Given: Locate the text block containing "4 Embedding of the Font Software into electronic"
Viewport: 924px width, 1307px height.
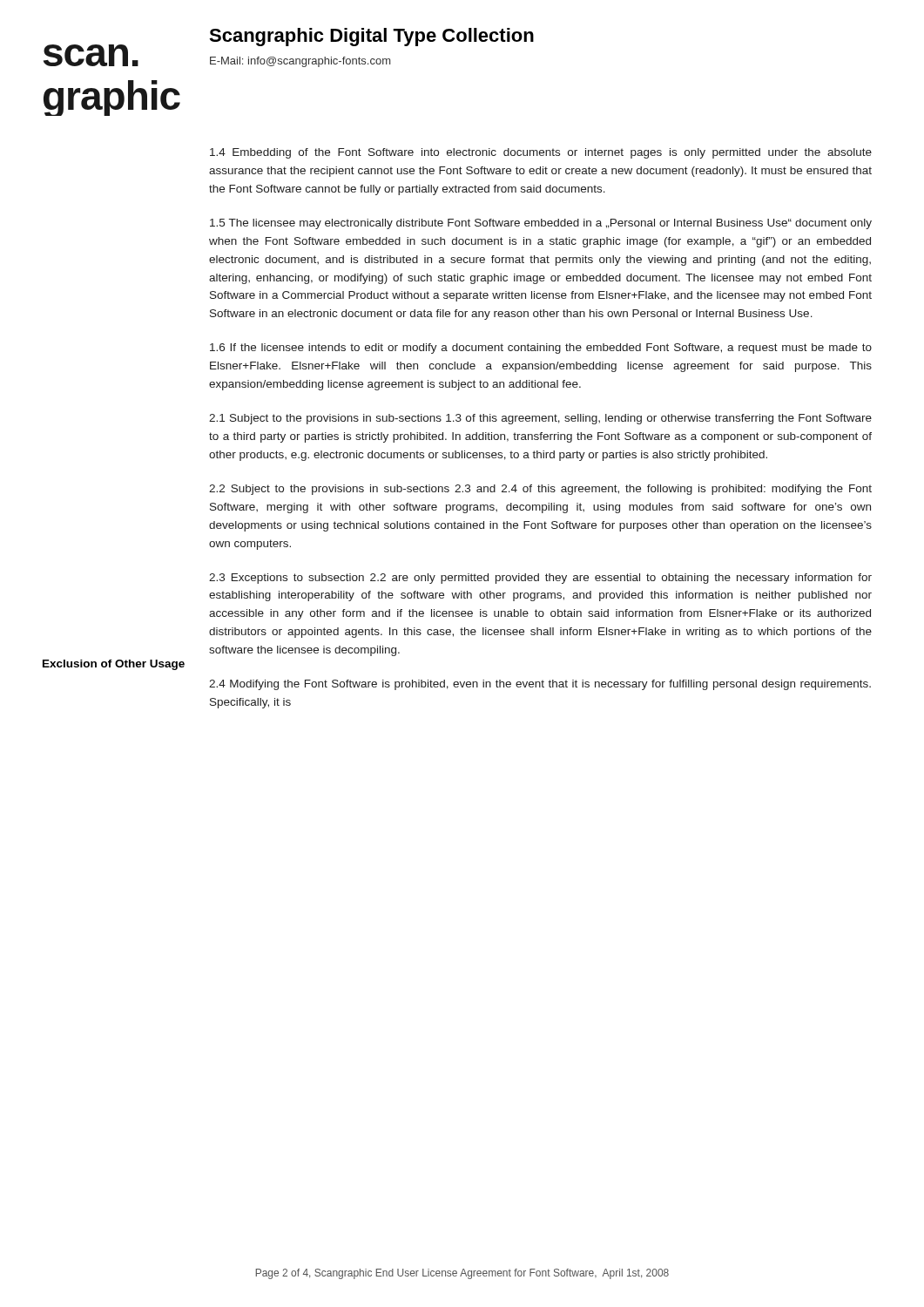Looking at the screenshot, I should pos(540,170).
